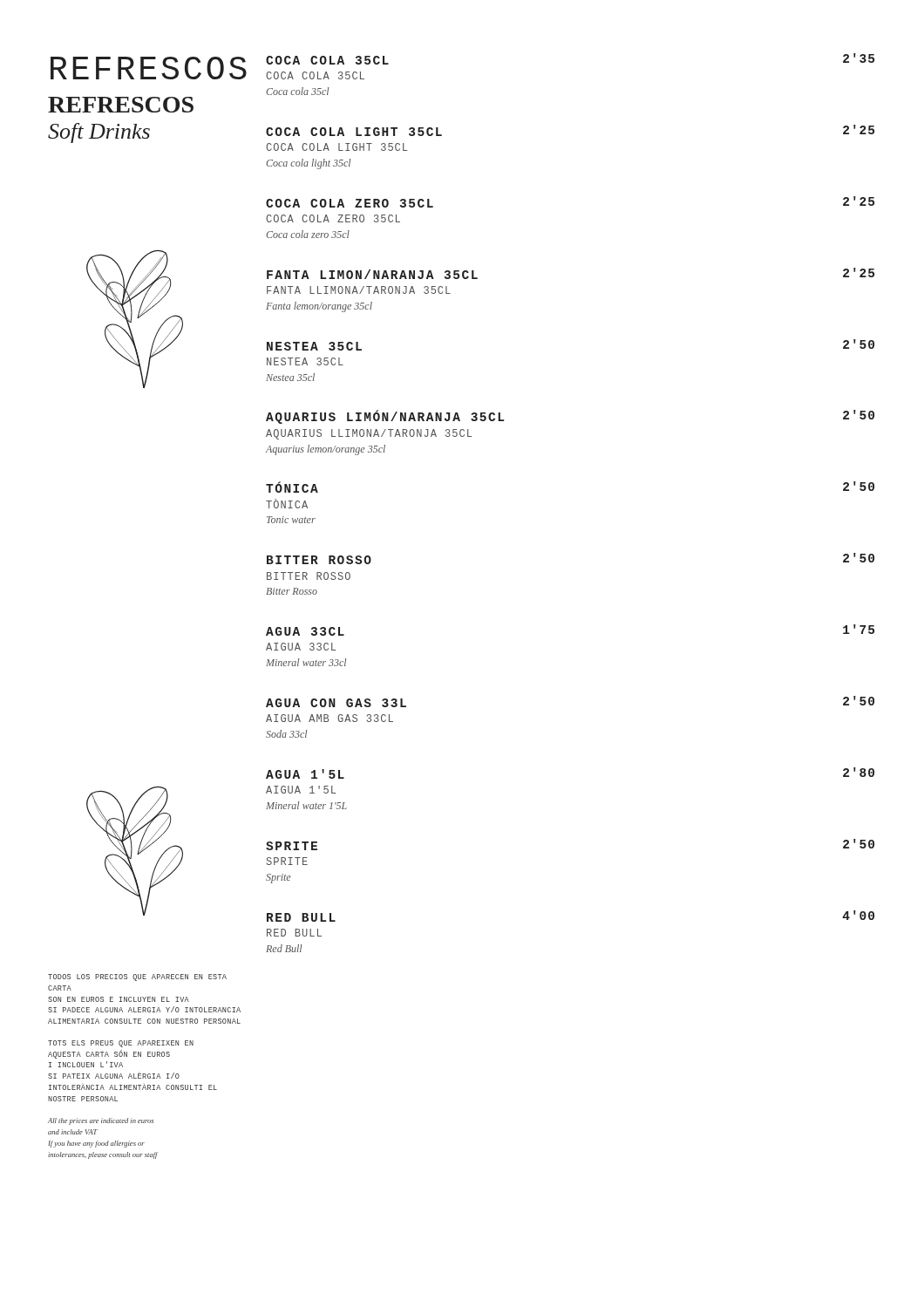Image resolution: width=924 pixels, height=1308 pixels.
Task: Find the list item with the text "RED BULL RED BULL Red Bull"
Action: (x=305, y=917)
